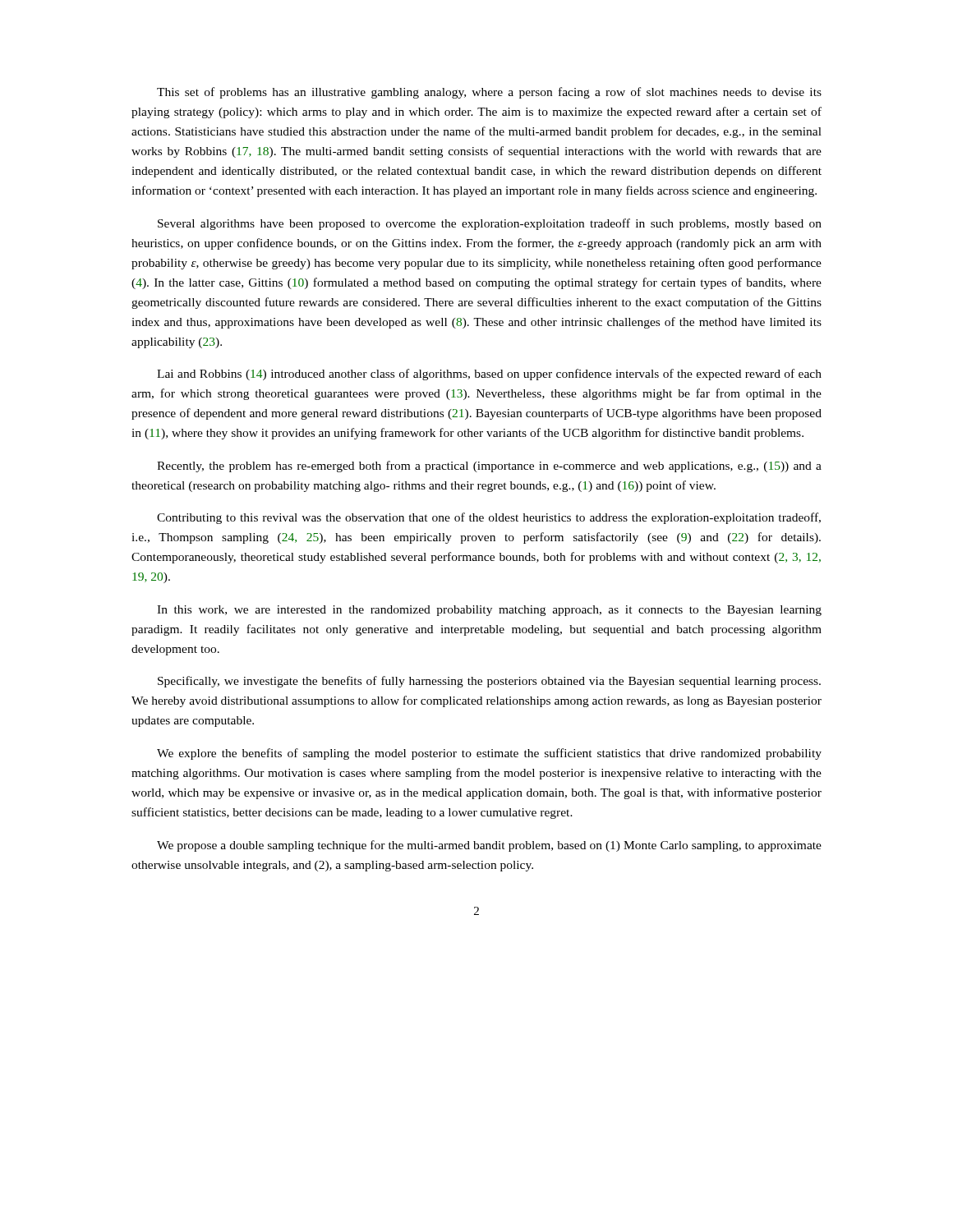The width and height of the screenshot is (953, 1232).
Task: Locate the block of text that opens with "Recently, the problem"
Action: pos(476,475)
